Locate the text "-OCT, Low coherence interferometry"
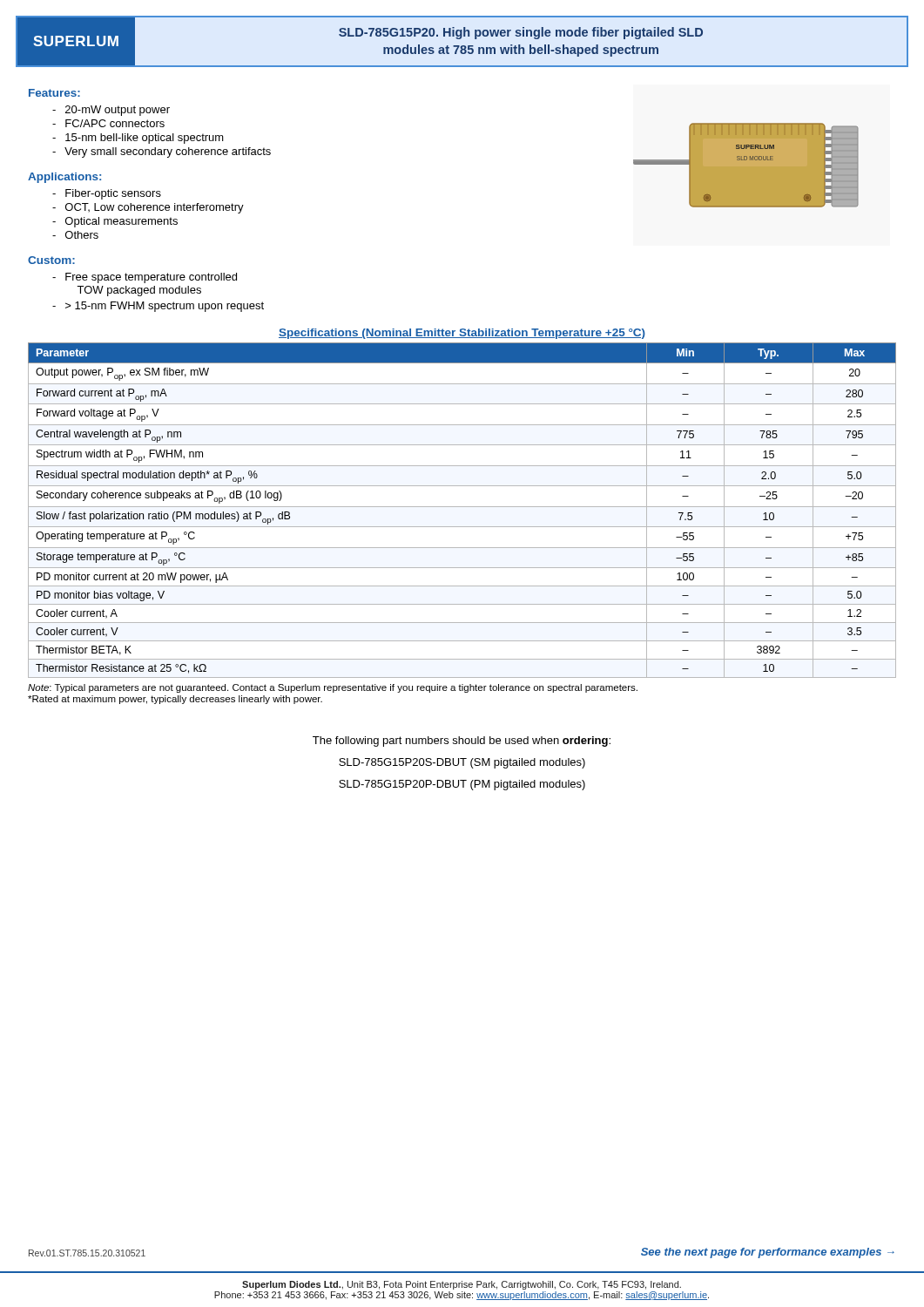This screenshot has width=924, height=1307. click(148, 207)
